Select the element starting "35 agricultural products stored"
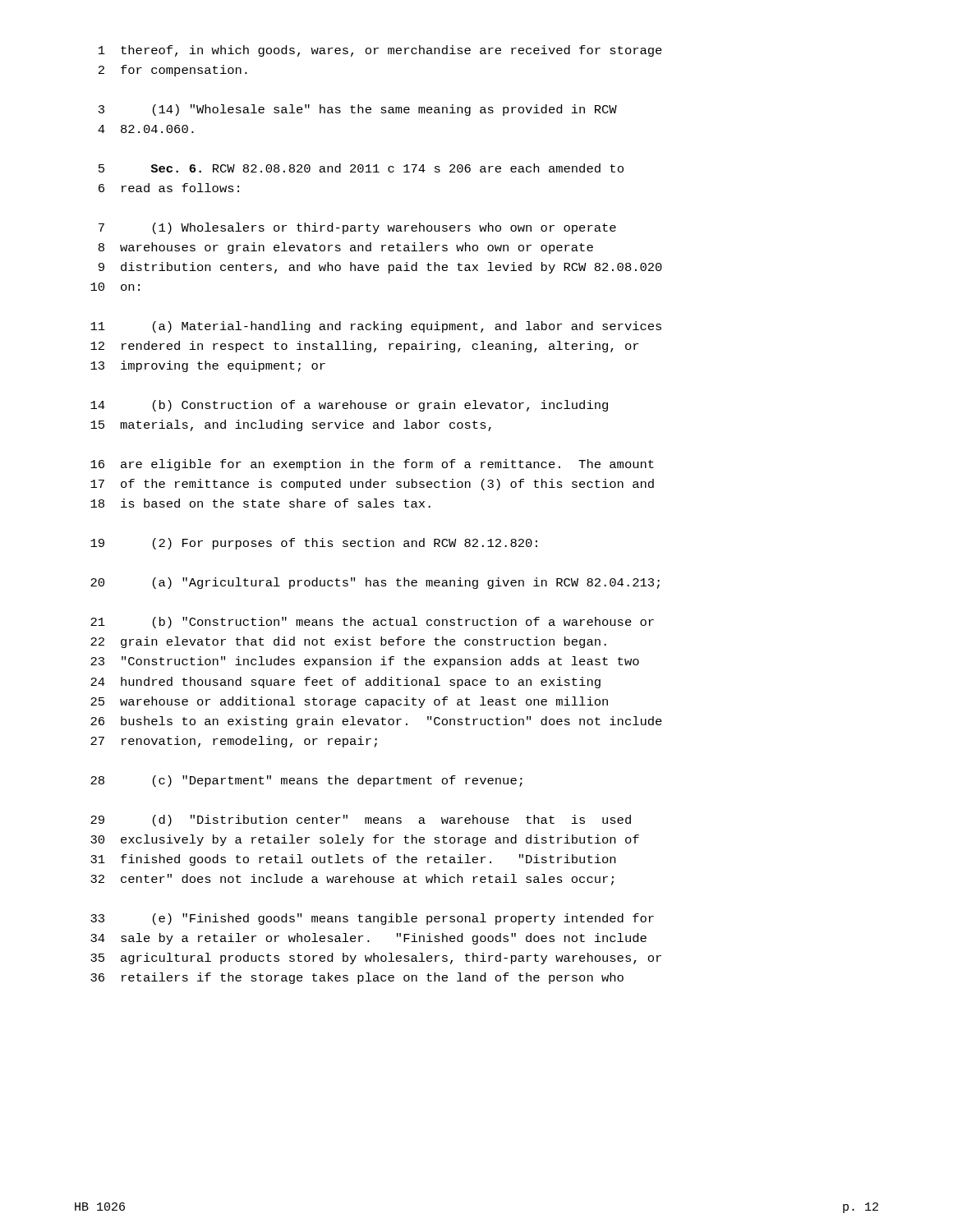 [476, 958]
